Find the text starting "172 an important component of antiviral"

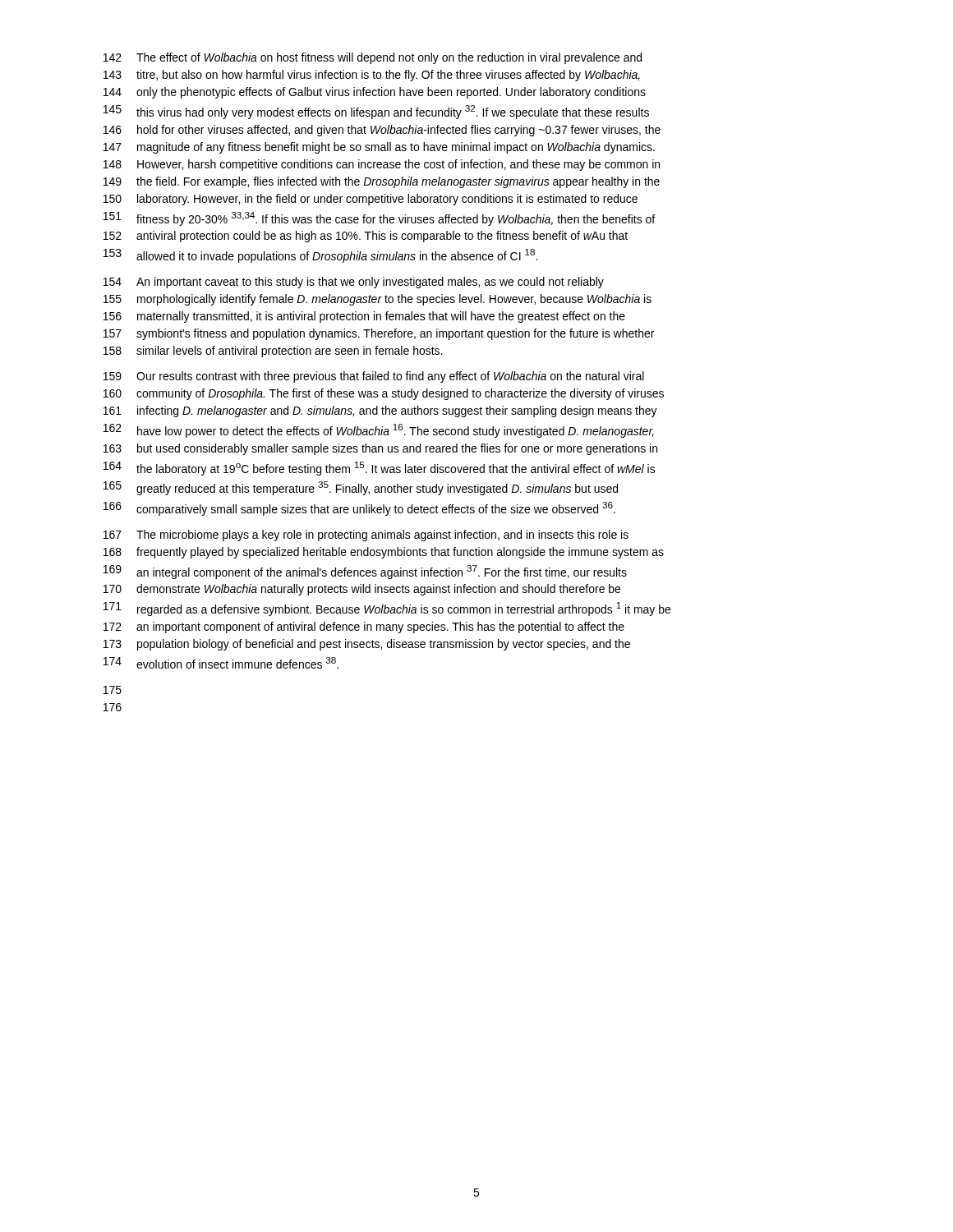(476, 627)
